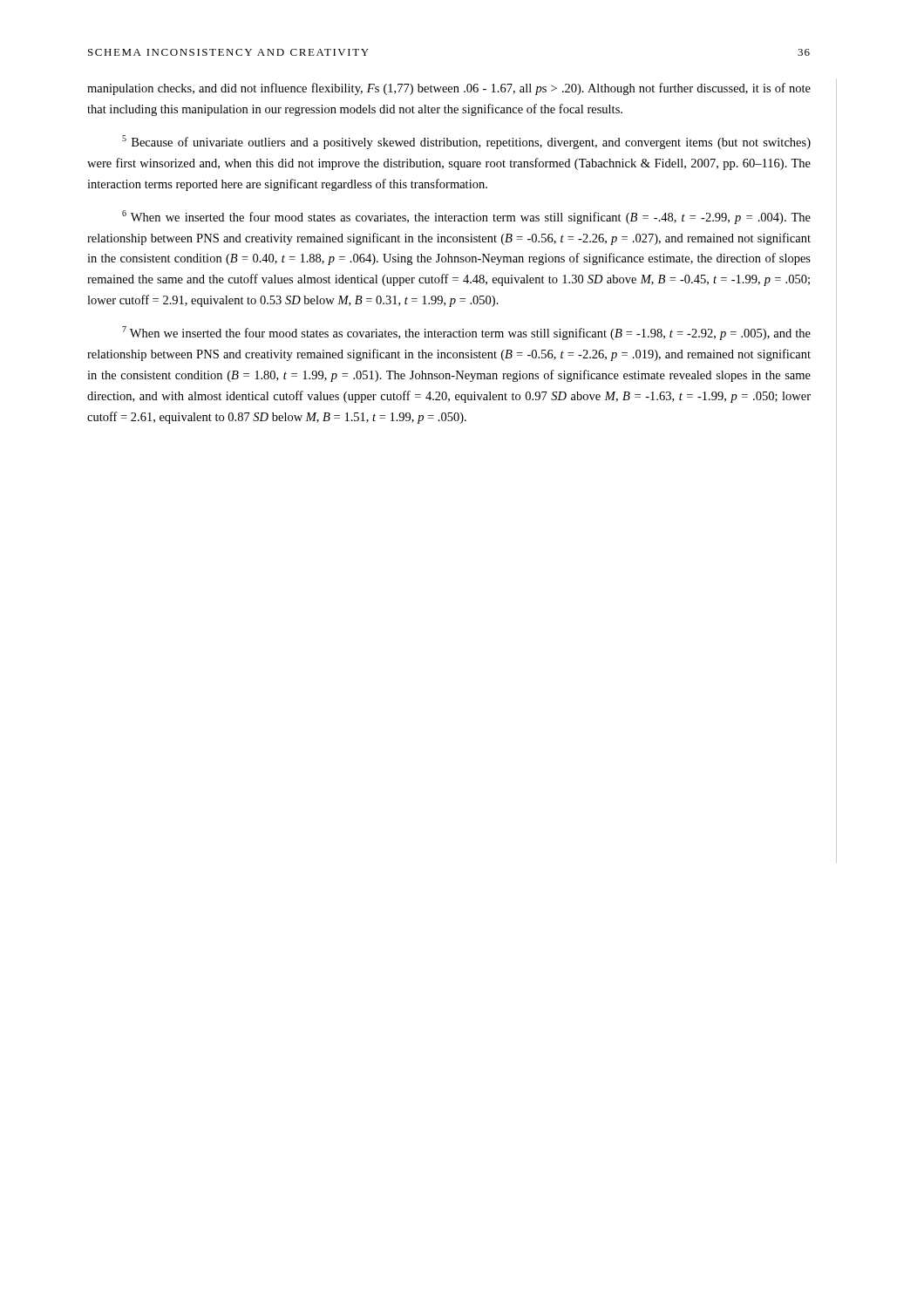Find the block on this page that starts "7 When we"
This screenshot has width=924, height=1308.
[449, 374]
